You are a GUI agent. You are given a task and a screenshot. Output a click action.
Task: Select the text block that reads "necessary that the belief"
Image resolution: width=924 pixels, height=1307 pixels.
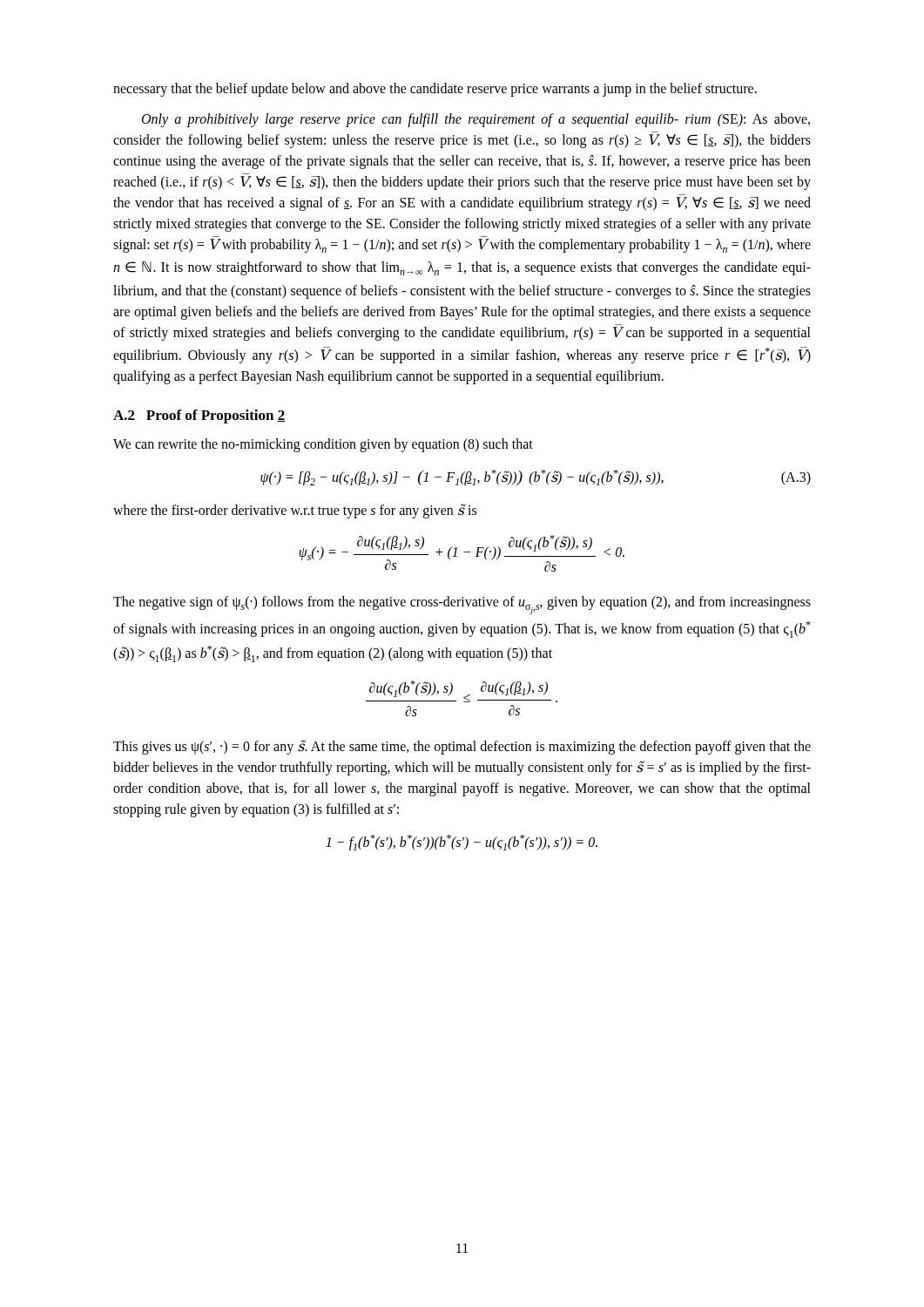tap(435, 88)
